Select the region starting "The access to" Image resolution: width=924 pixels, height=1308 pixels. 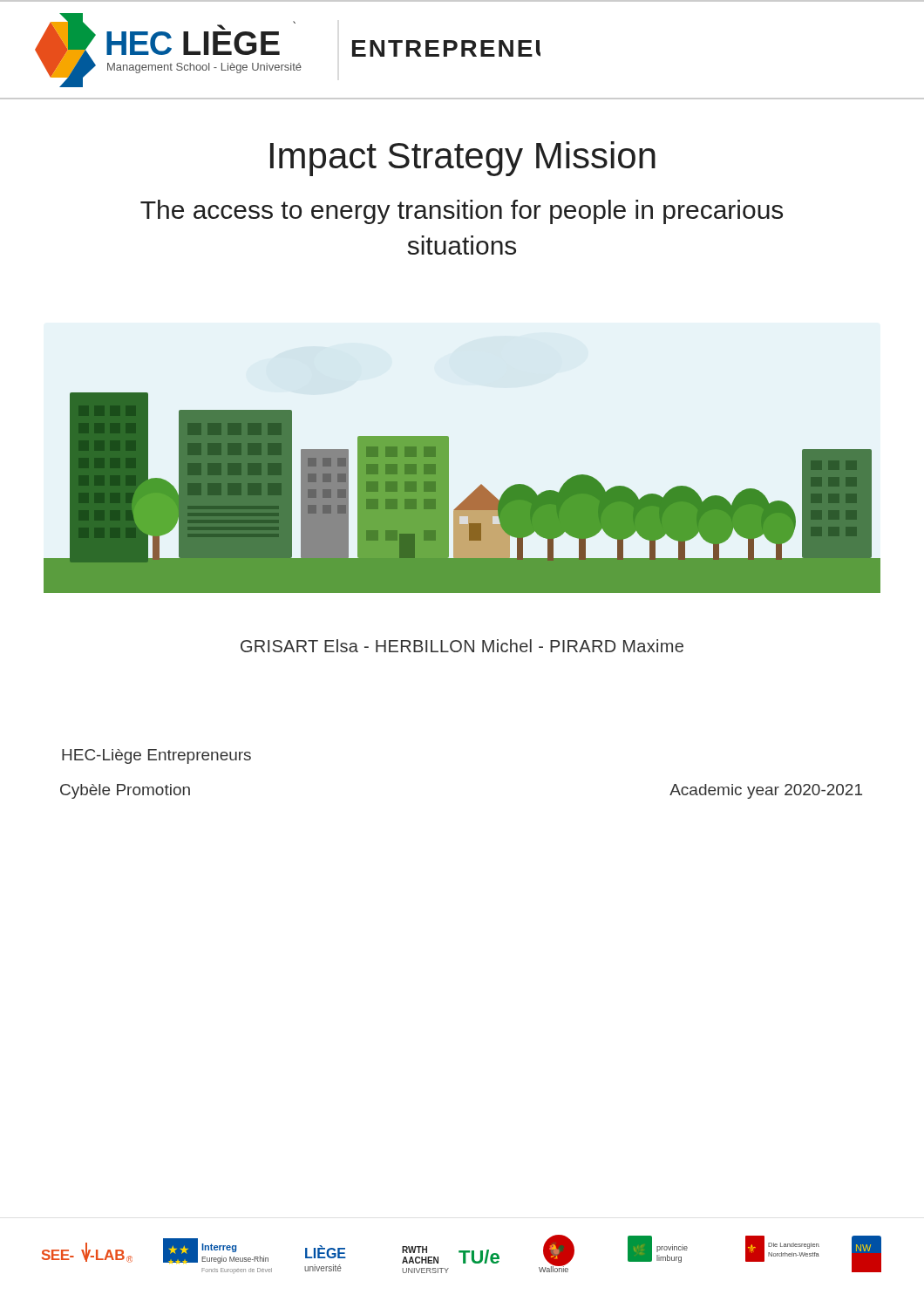click(462, 228)
